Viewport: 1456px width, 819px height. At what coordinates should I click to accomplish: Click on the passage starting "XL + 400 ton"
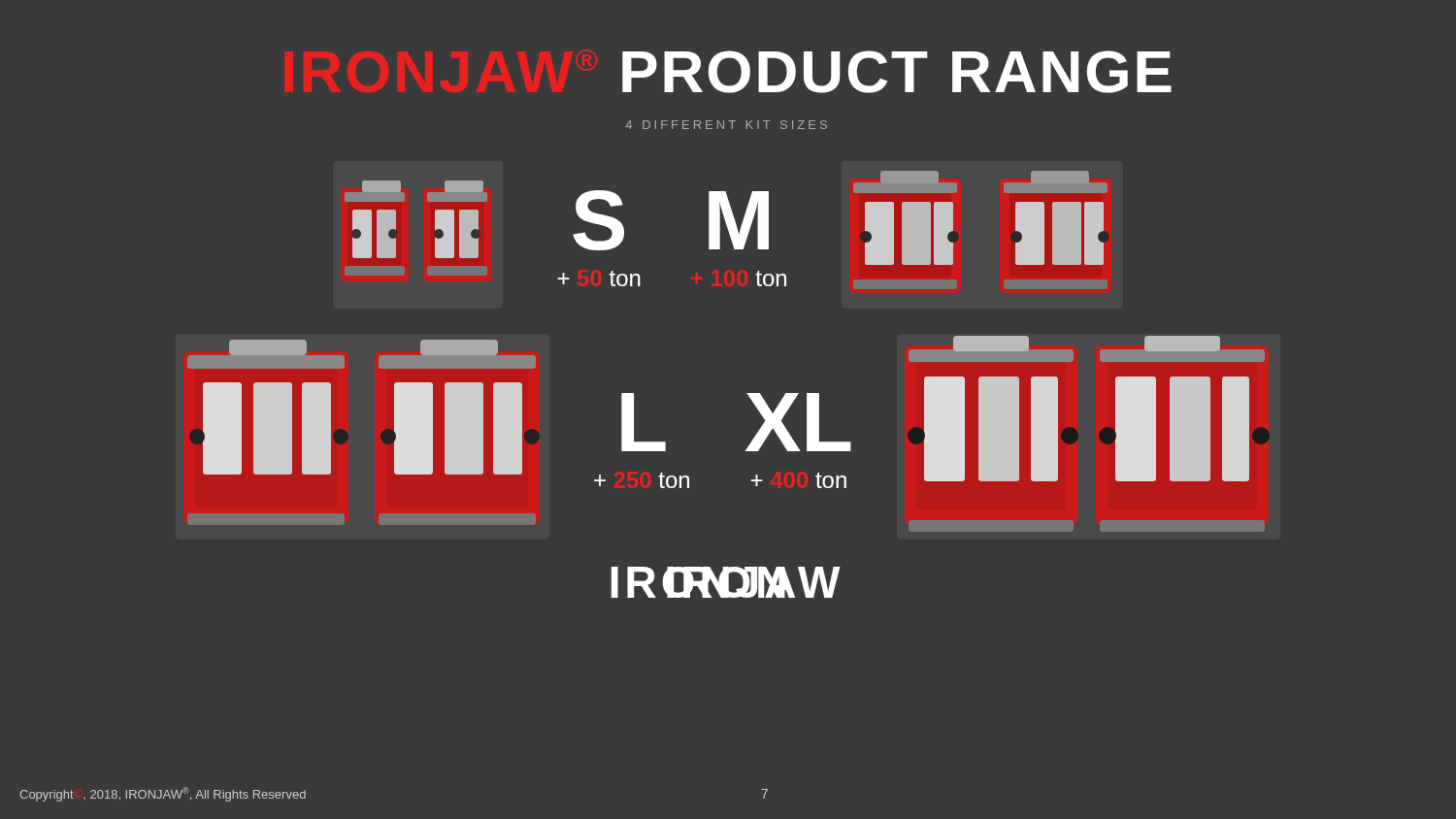coord(799,437)
